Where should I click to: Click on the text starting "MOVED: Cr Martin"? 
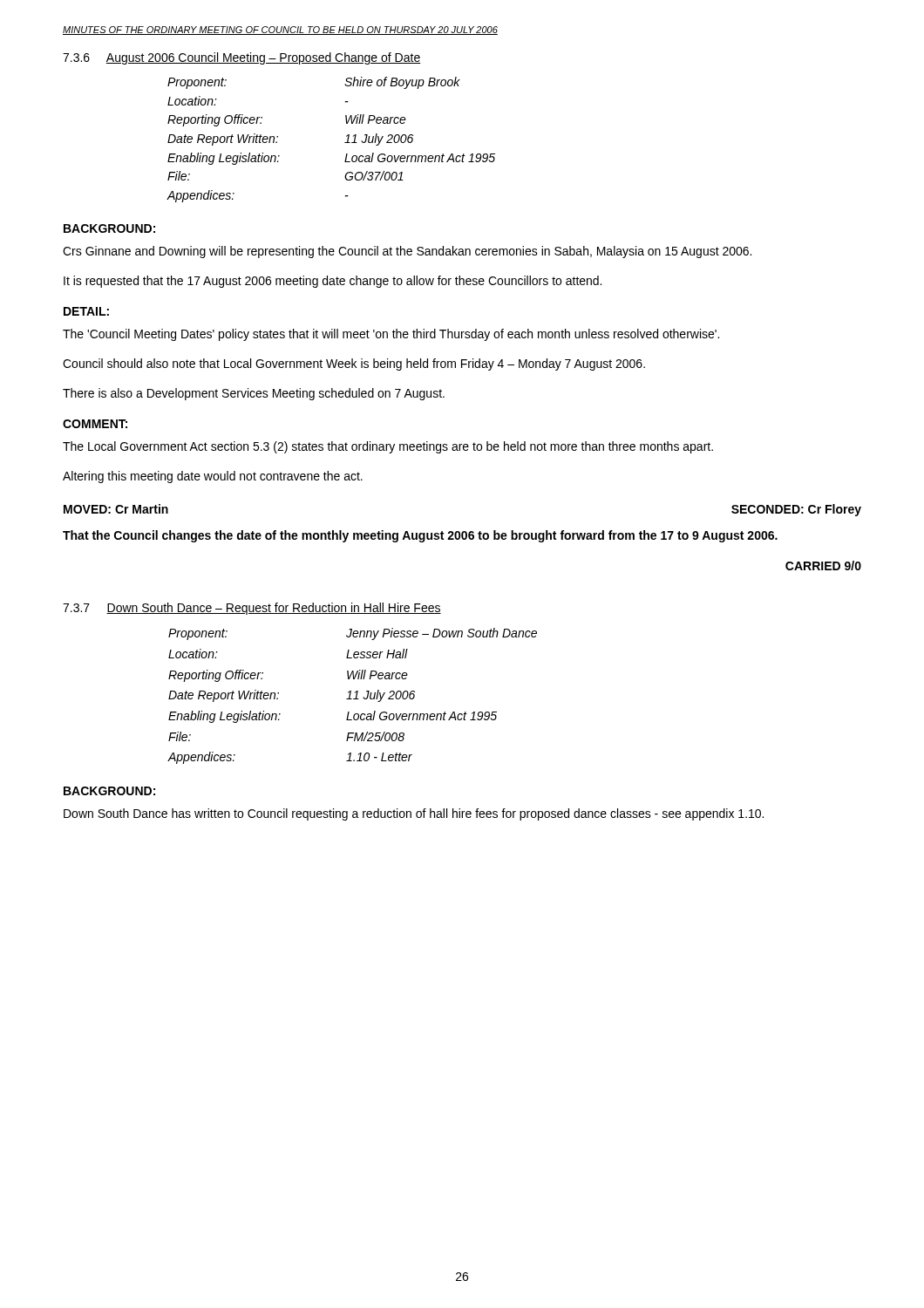(118, 511)
